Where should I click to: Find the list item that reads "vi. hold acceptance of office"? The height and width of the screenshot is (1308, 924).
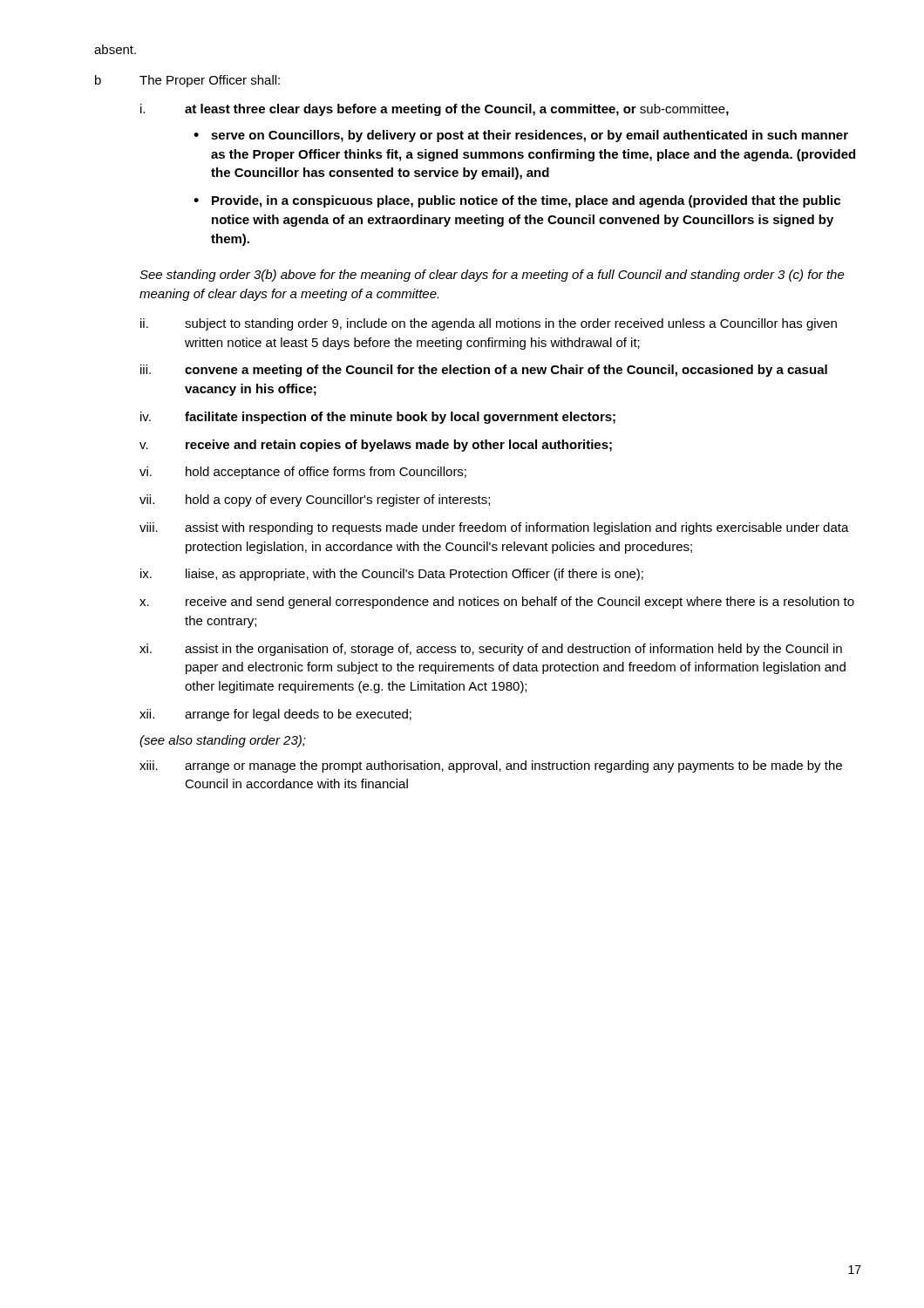pos(303,473)
